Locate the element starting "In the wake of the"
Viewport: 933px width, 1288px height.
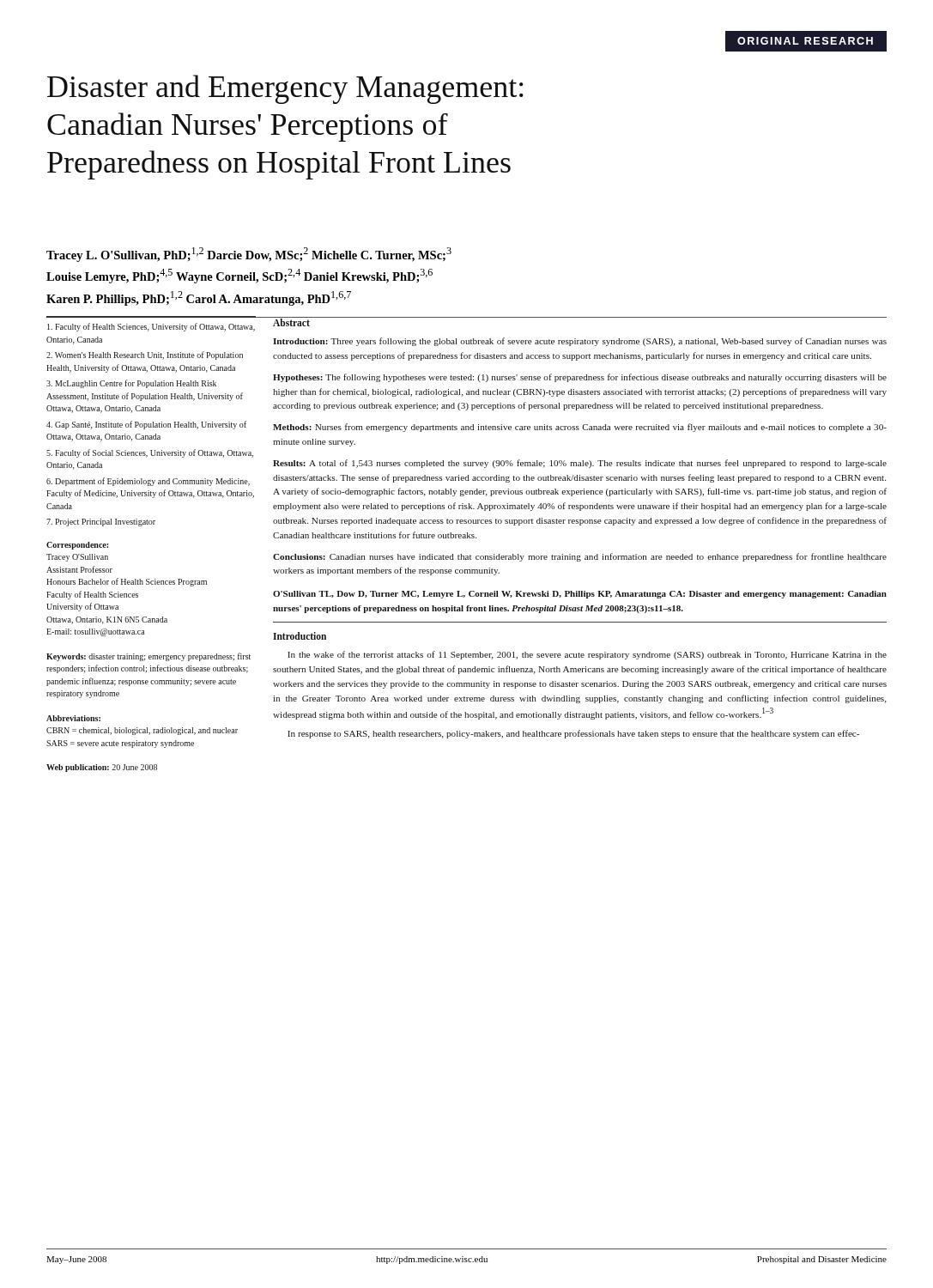[x=580, y=684]
